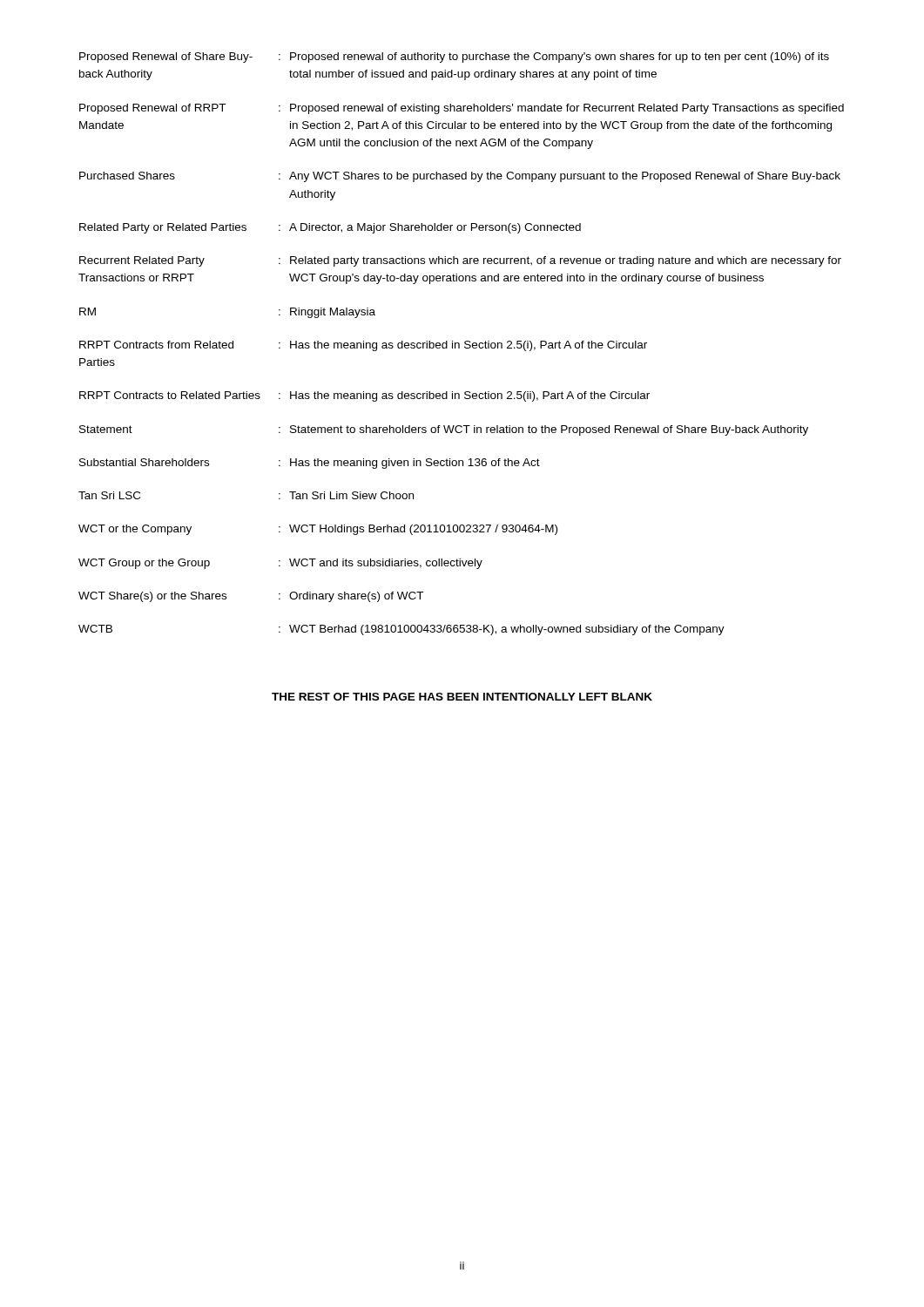
Task: Select the text starting "Purchased Shares : Any WCT Shares to be"
Action: (x=462, y=185)
